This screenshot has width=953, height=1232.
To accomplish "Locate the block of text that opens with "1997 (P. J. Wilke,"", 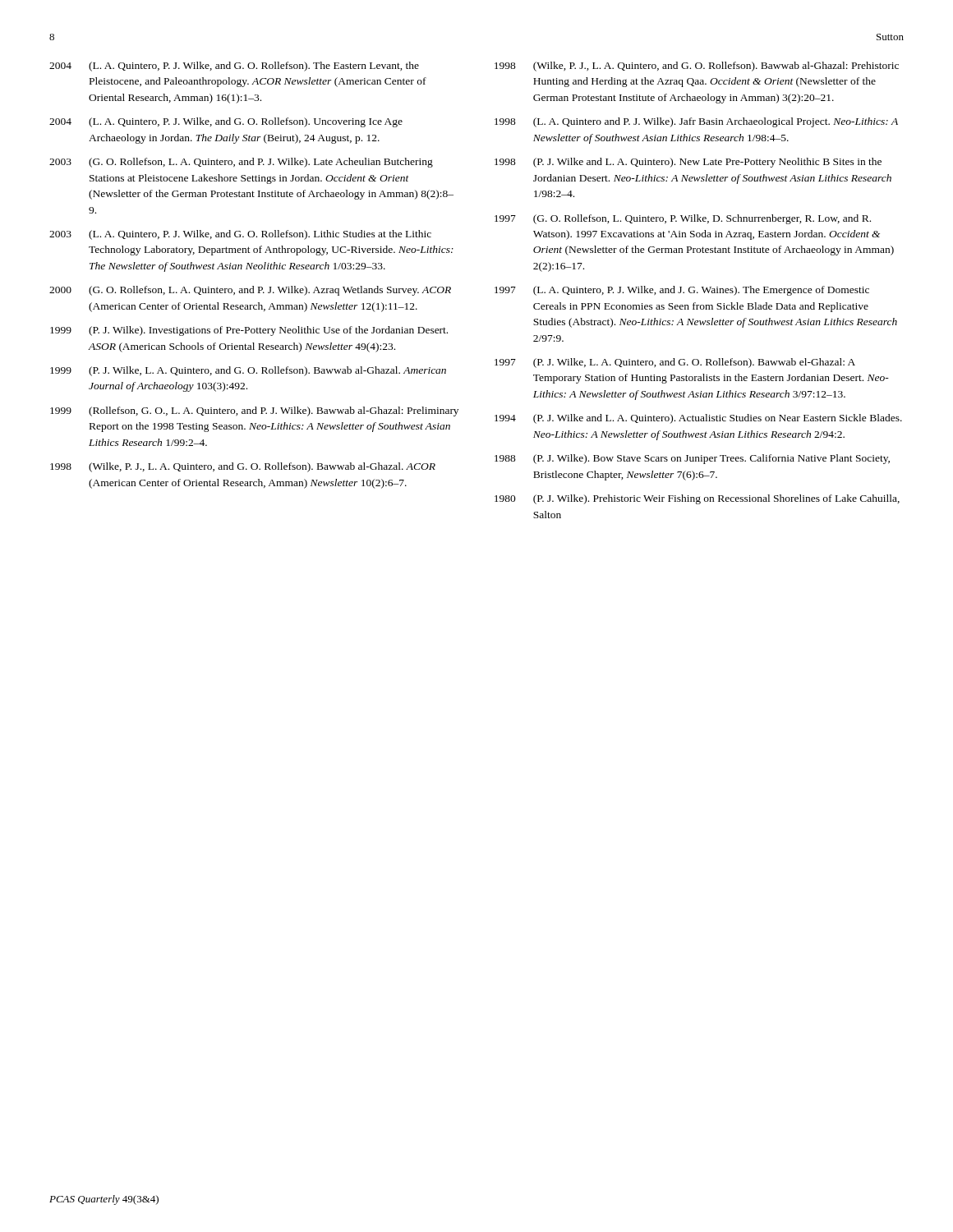I will (x=699, y=378).
